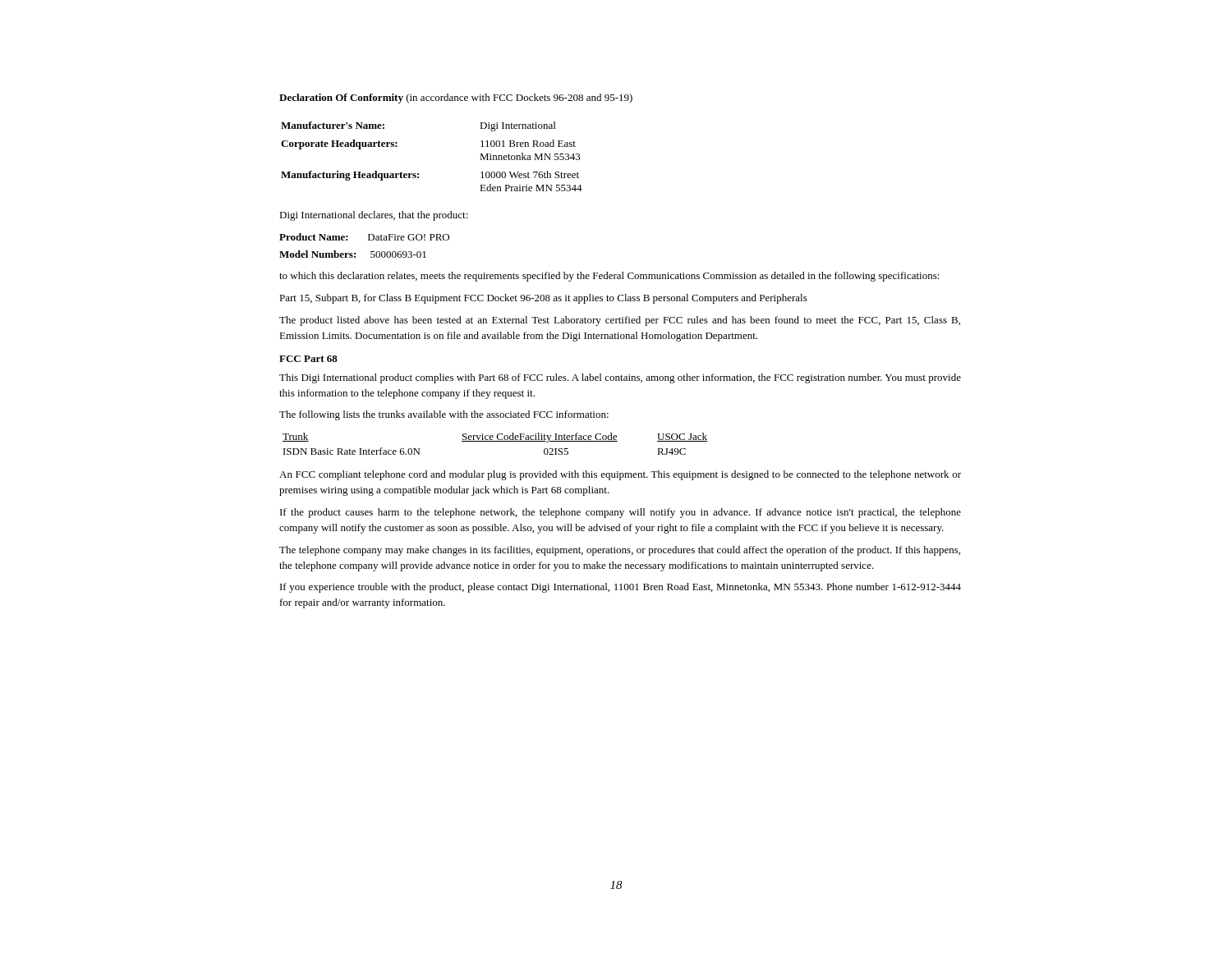This screenshot has width=1232, height=958.
Task: Find the region starting "If you experience trouble"
Action: [620, 595]
